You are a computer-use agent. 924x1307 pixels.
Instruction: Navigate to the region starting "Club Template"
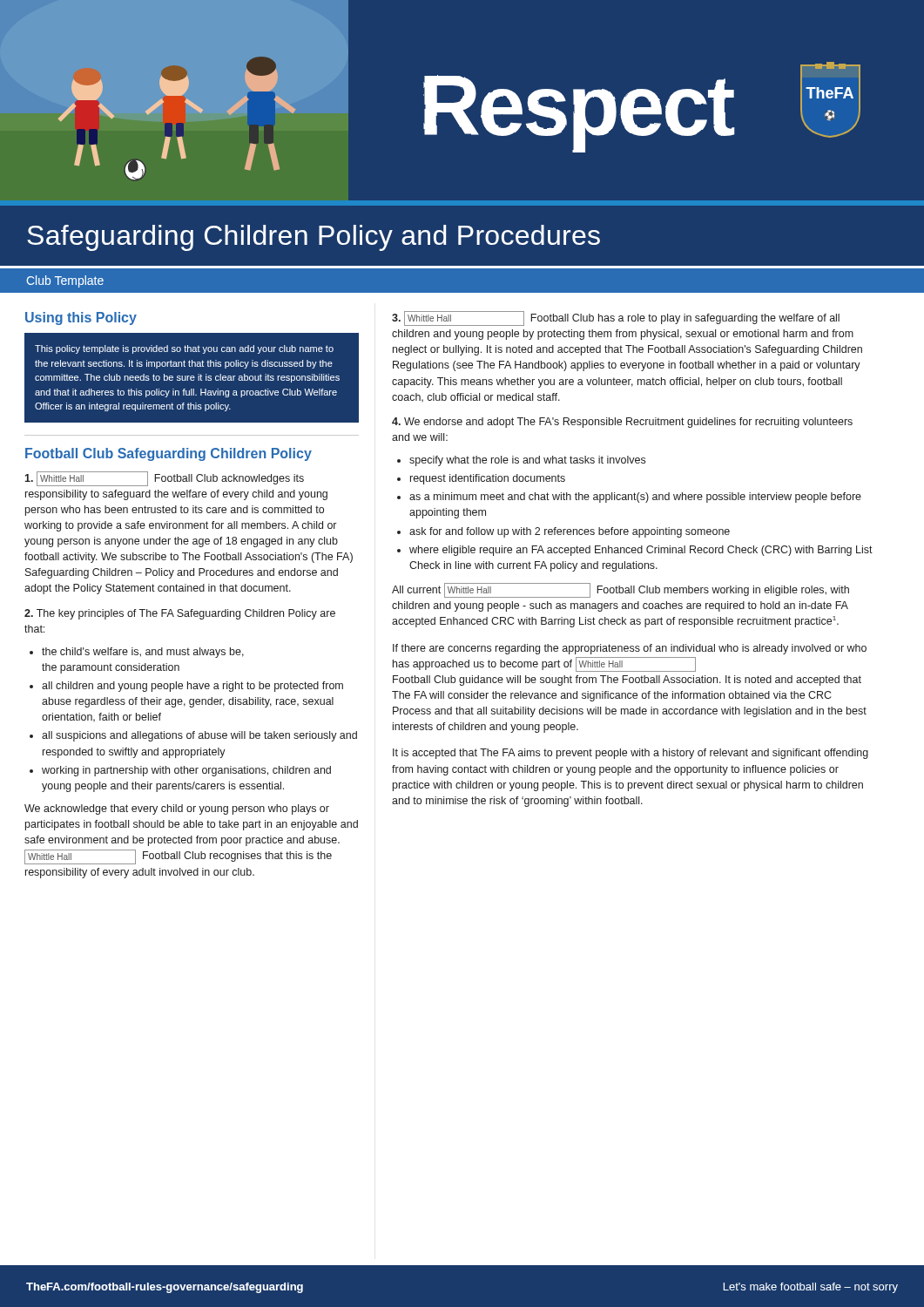[65, 281]
